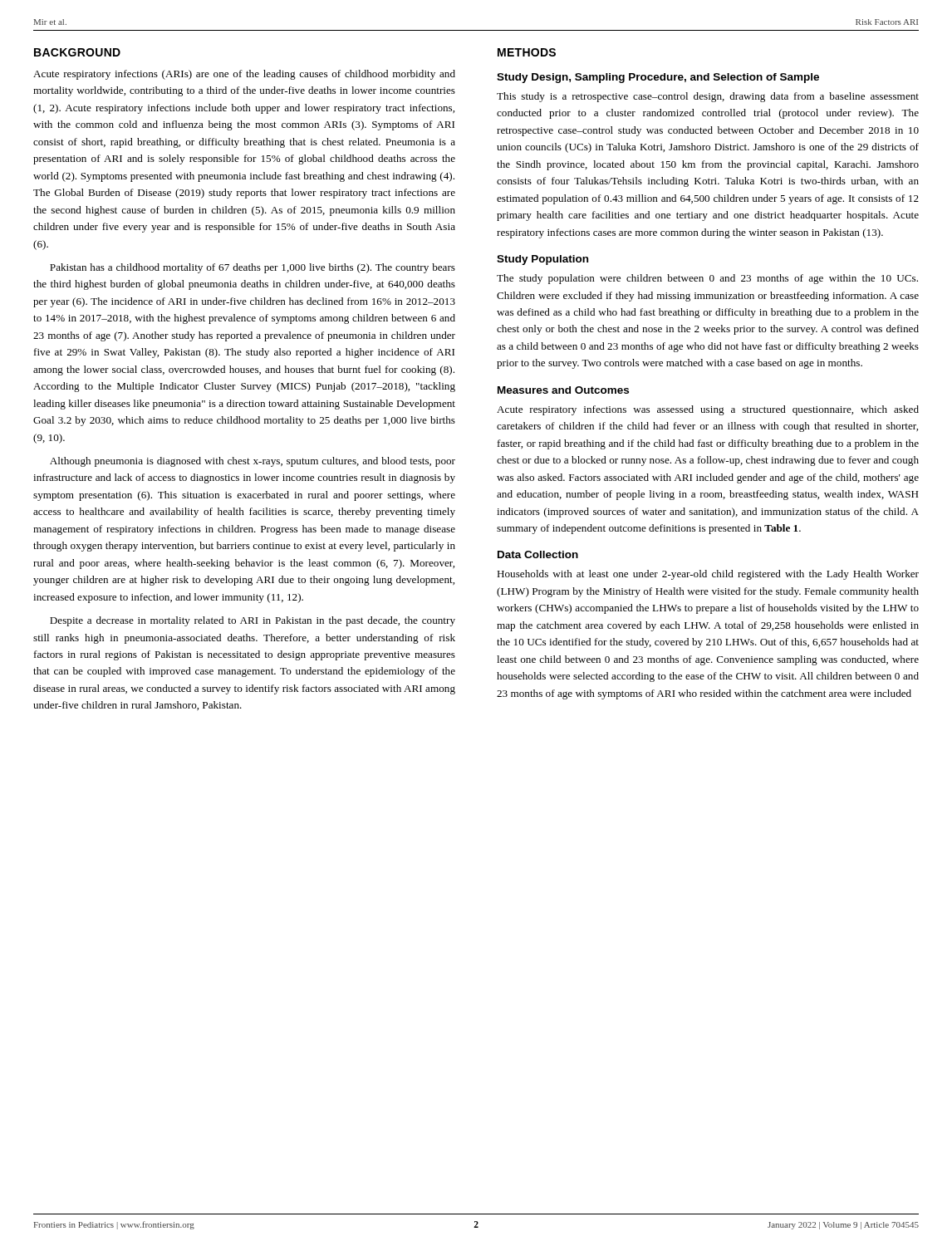The height and width of the screenshot is (1246, 952).
Task: Click the section header that begins "Study Design, Sampling Procedure, and Selection"
Action: pyautogui.click(x=708, y=77)
